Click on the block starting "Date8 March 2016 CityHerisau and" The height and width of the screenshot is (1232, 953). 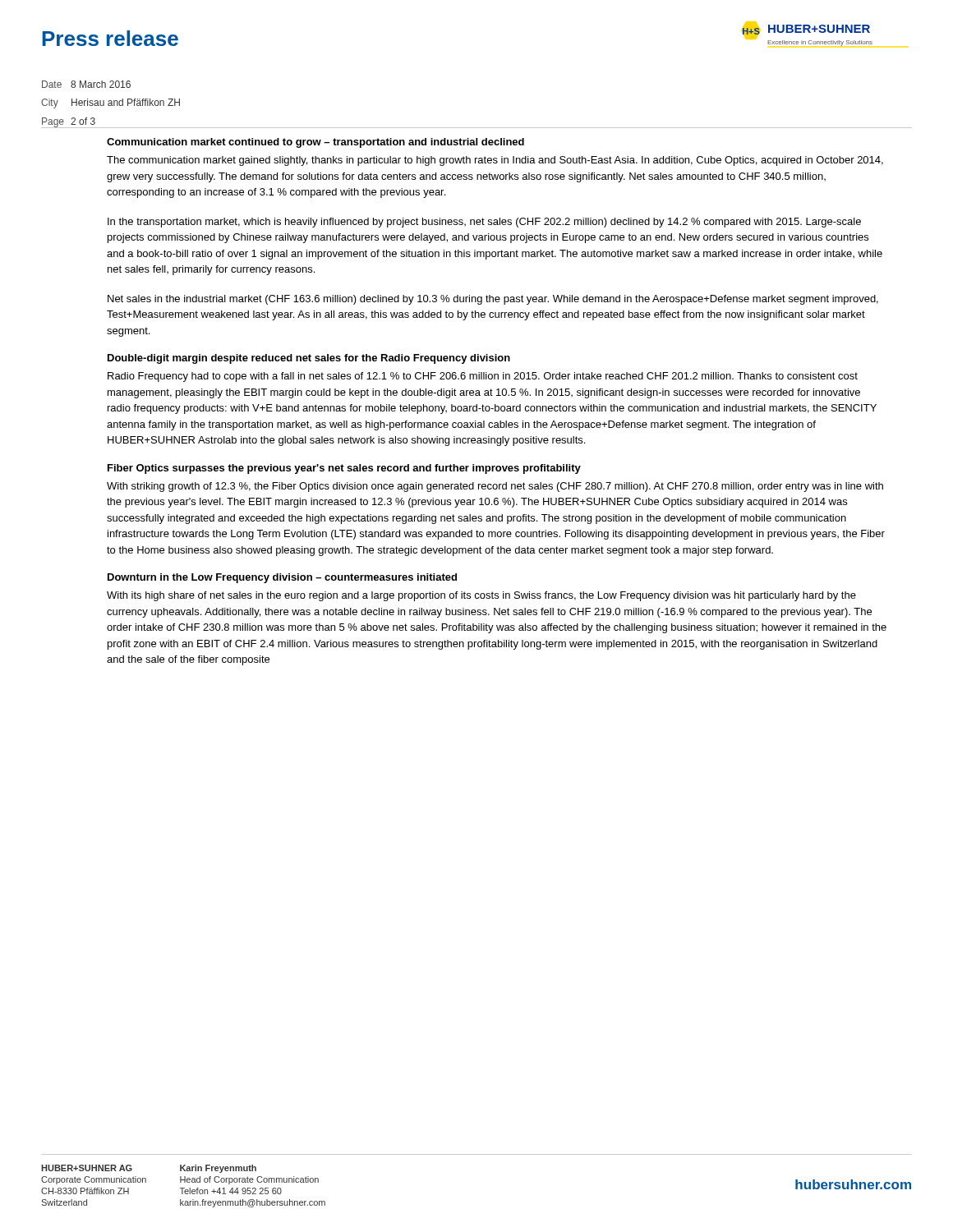(114, 103)
